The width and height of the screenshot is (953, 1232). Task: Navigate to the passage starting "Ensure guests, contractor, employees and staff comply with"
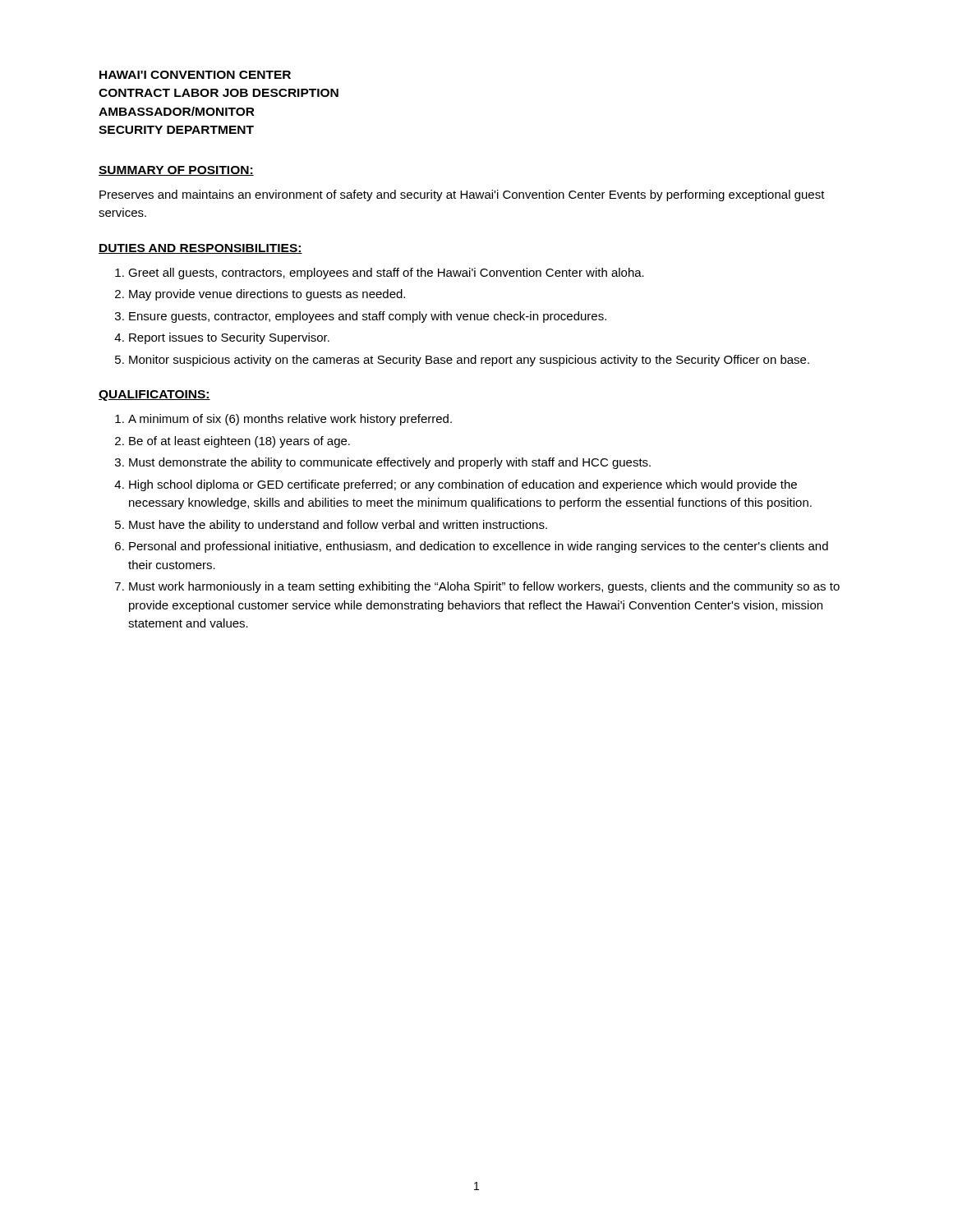tap(491, 316)
